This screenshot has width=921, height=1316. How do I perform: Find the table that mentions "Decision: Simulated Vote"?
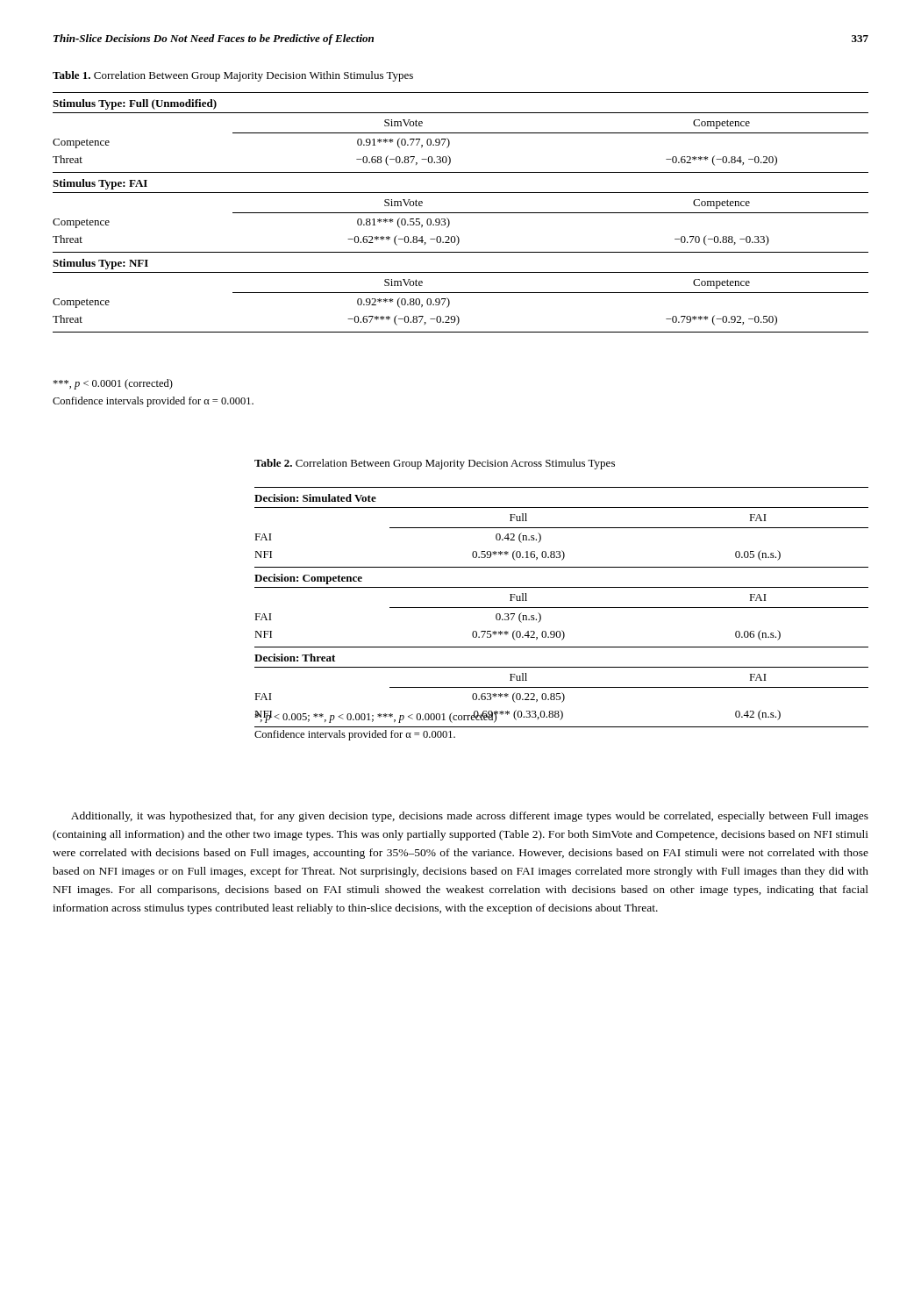tap(561, 607)
